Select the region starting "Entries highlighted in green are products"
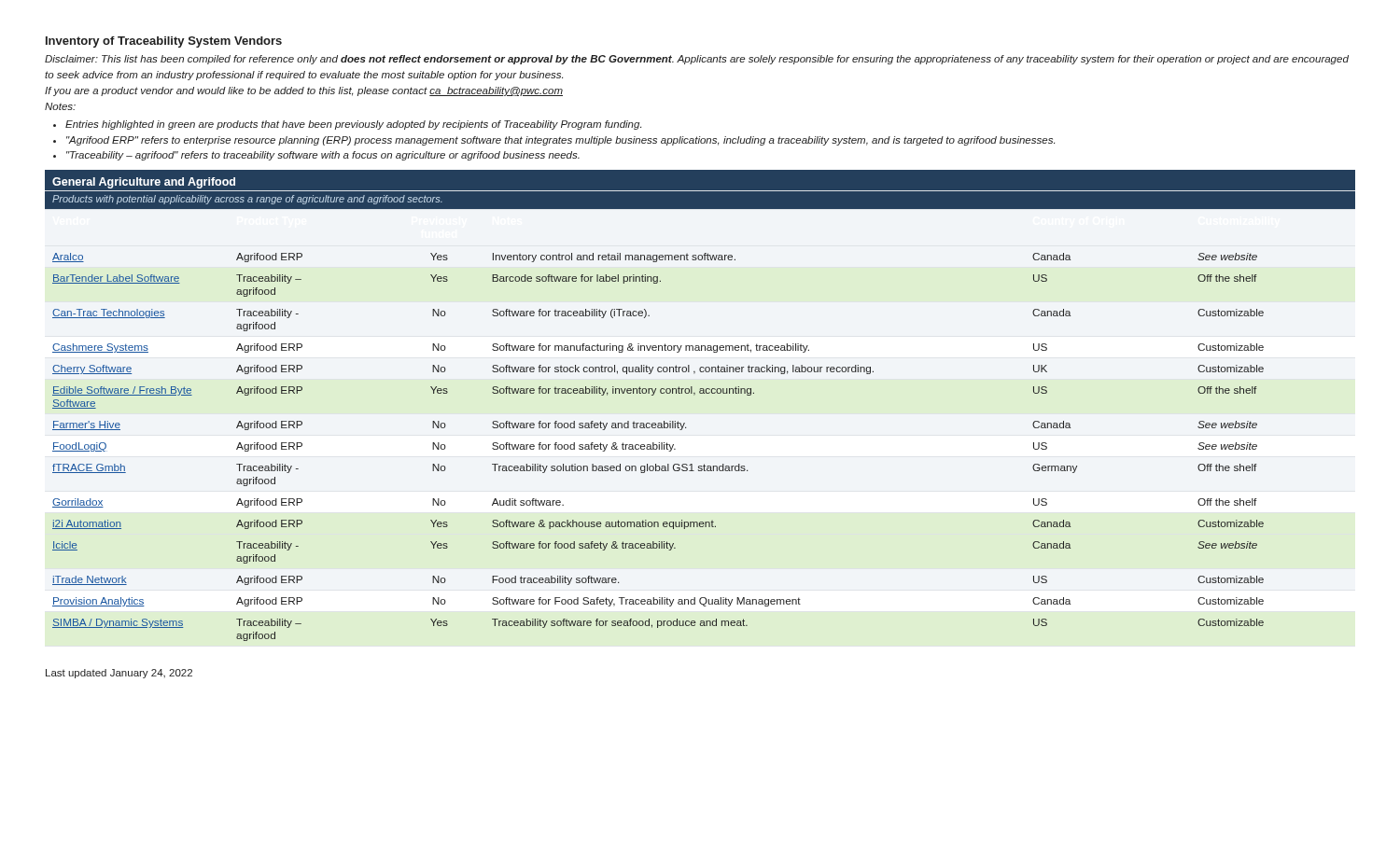Viewport: 1400px width, 850px height. point(354,124)
